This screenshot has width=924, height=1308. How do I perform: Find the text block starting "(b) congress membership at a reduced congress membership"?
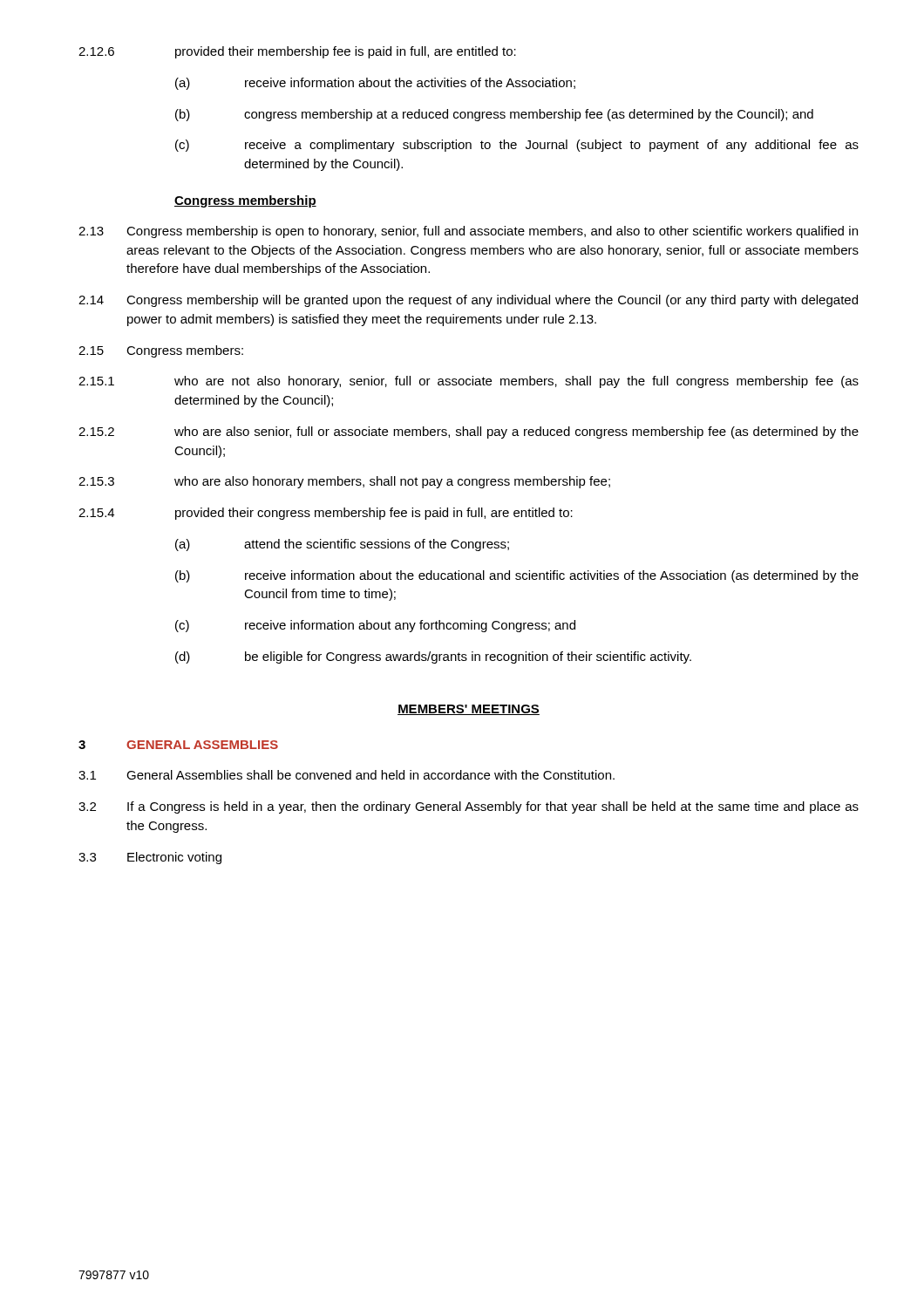469,114
